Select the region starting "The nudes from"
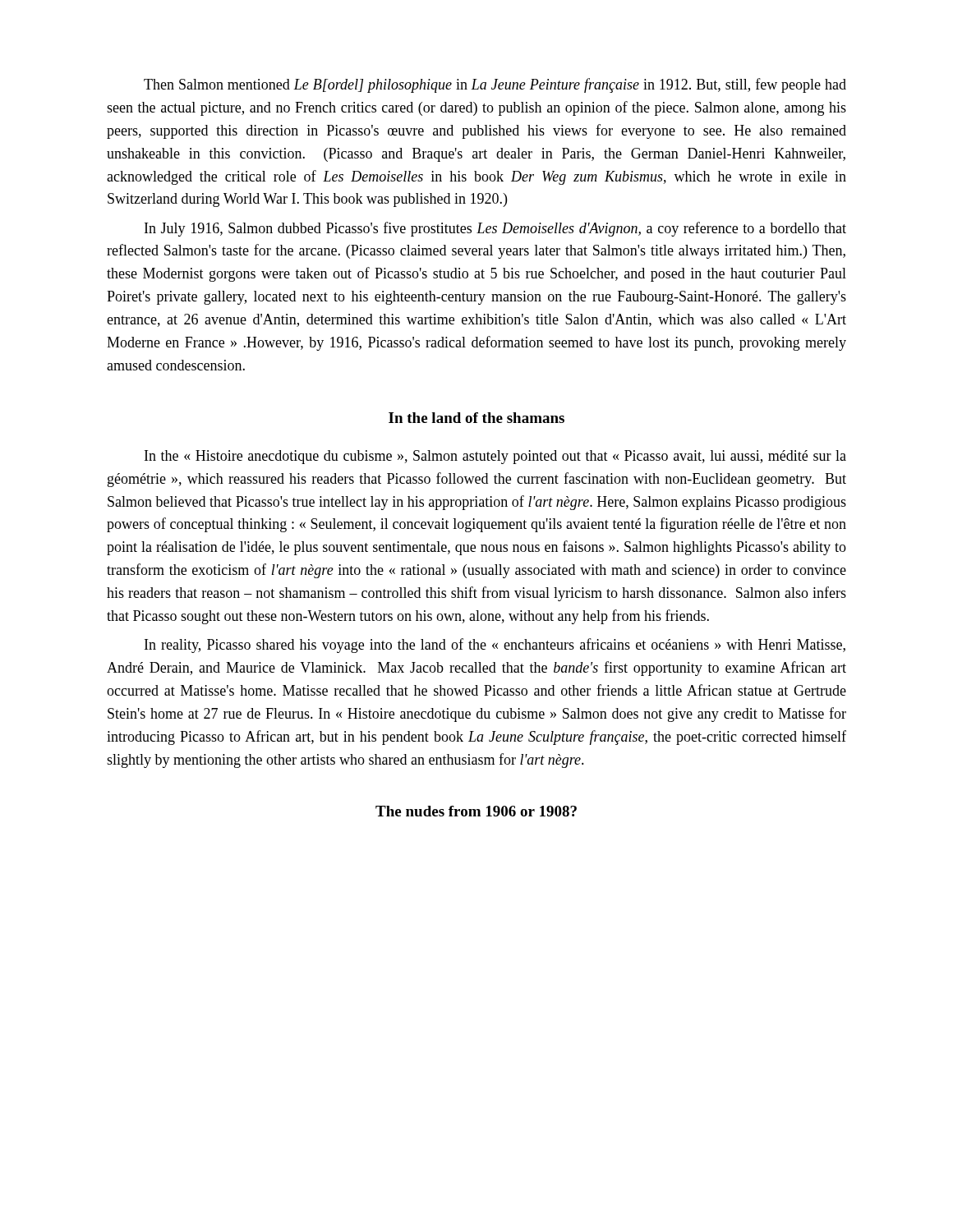The height and width of the screenshot is (1232, 953). click(x=476, y=811)
